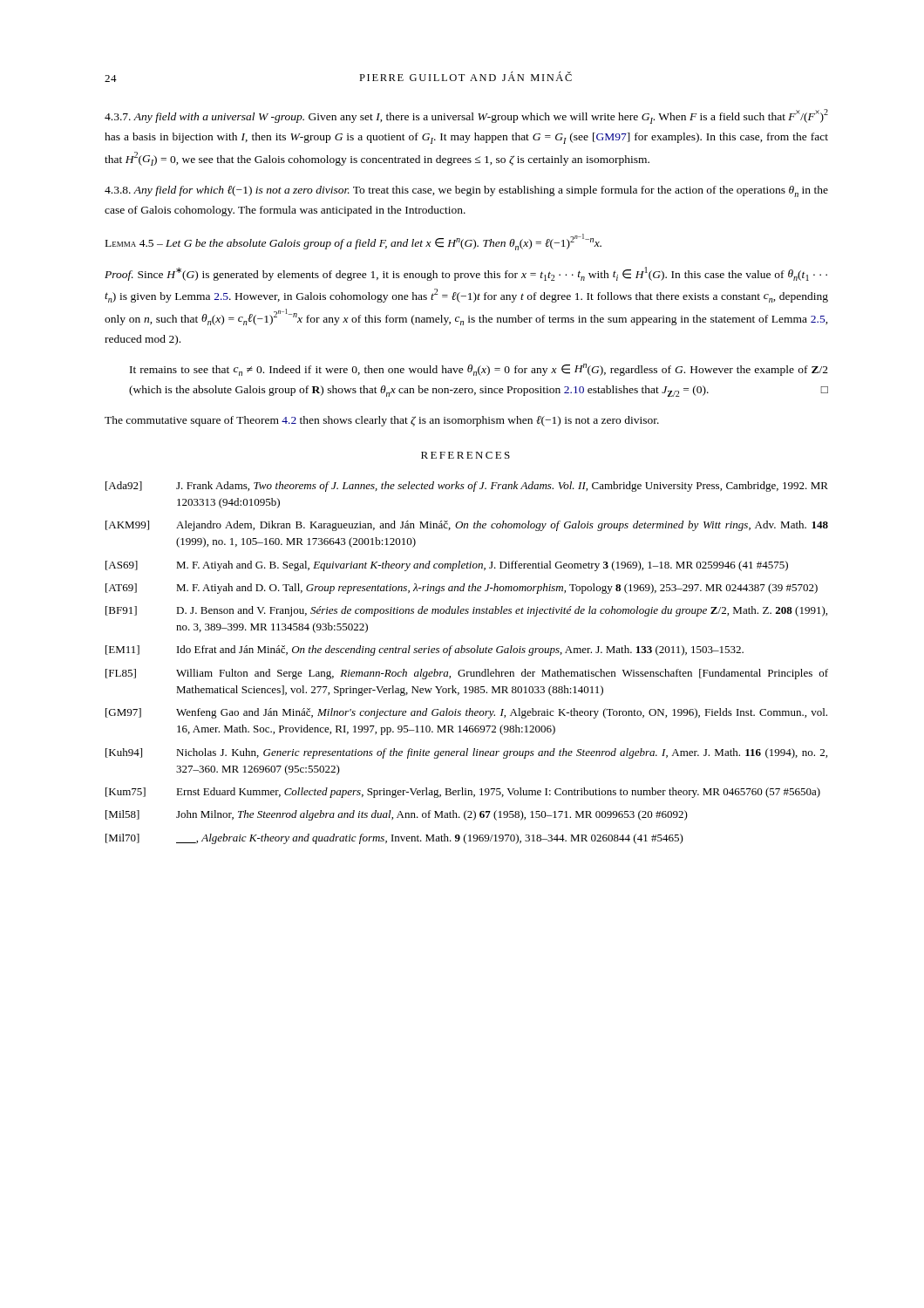
Task: Select the text starting "3.8. Any field for which ℓ(−1) is not"
Action: point(466,200)
